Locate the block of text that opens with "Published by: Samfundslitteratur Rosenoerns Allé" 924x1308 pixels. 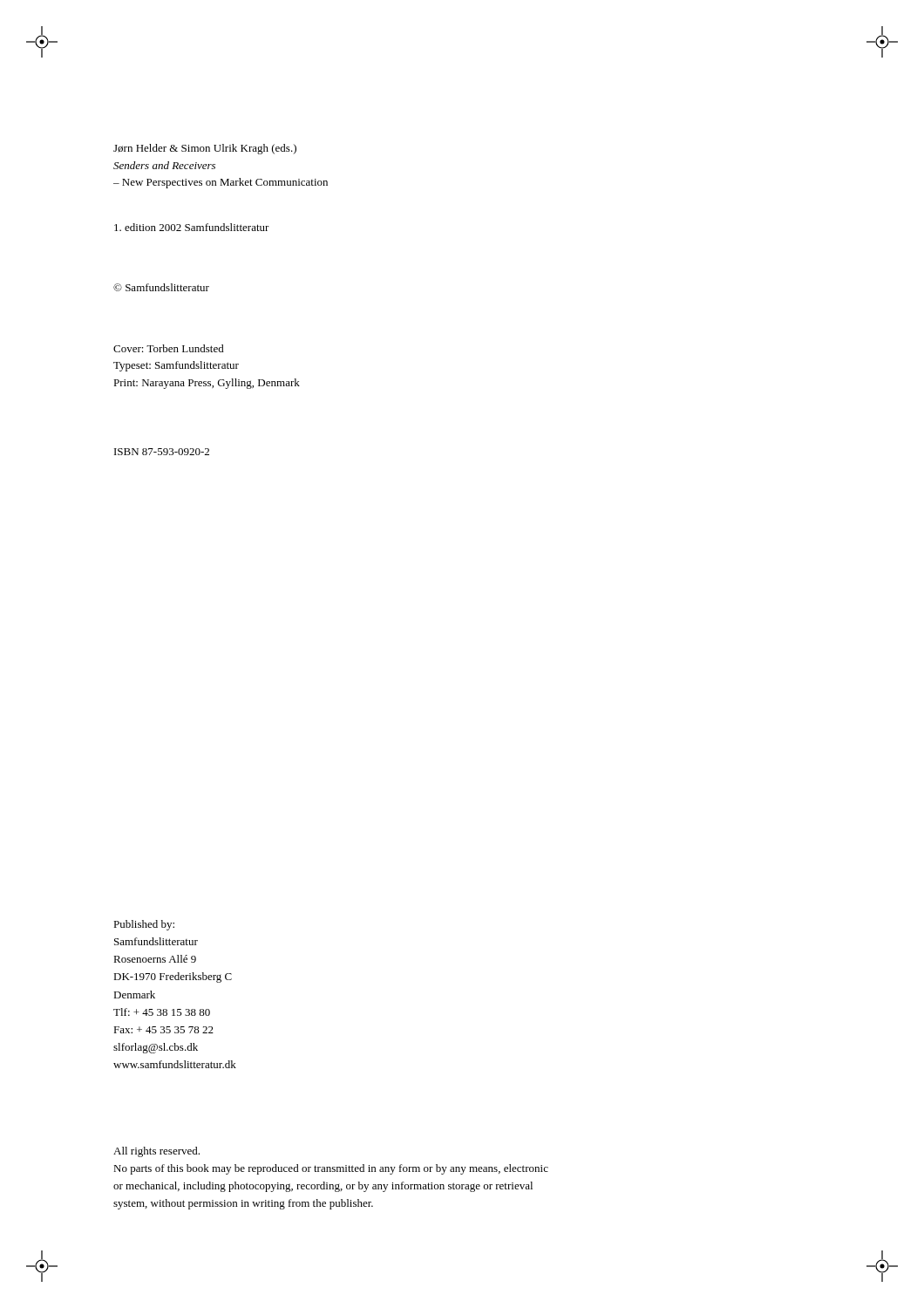[x=144, y=925]
